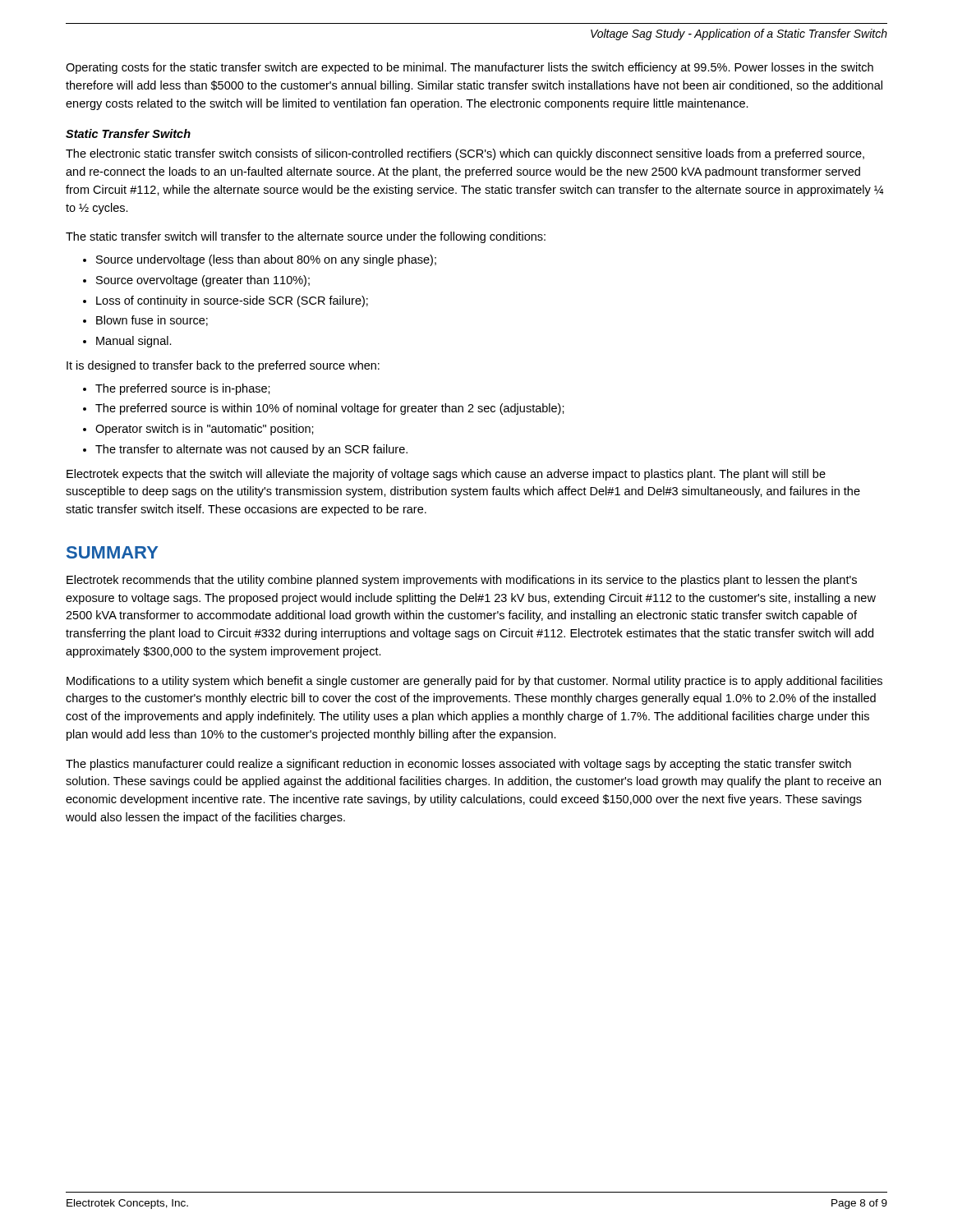The image size is (953, 1232).
Task: Locate the element starting "Static Transfer Switch"
Action: [x=128, y=134]
